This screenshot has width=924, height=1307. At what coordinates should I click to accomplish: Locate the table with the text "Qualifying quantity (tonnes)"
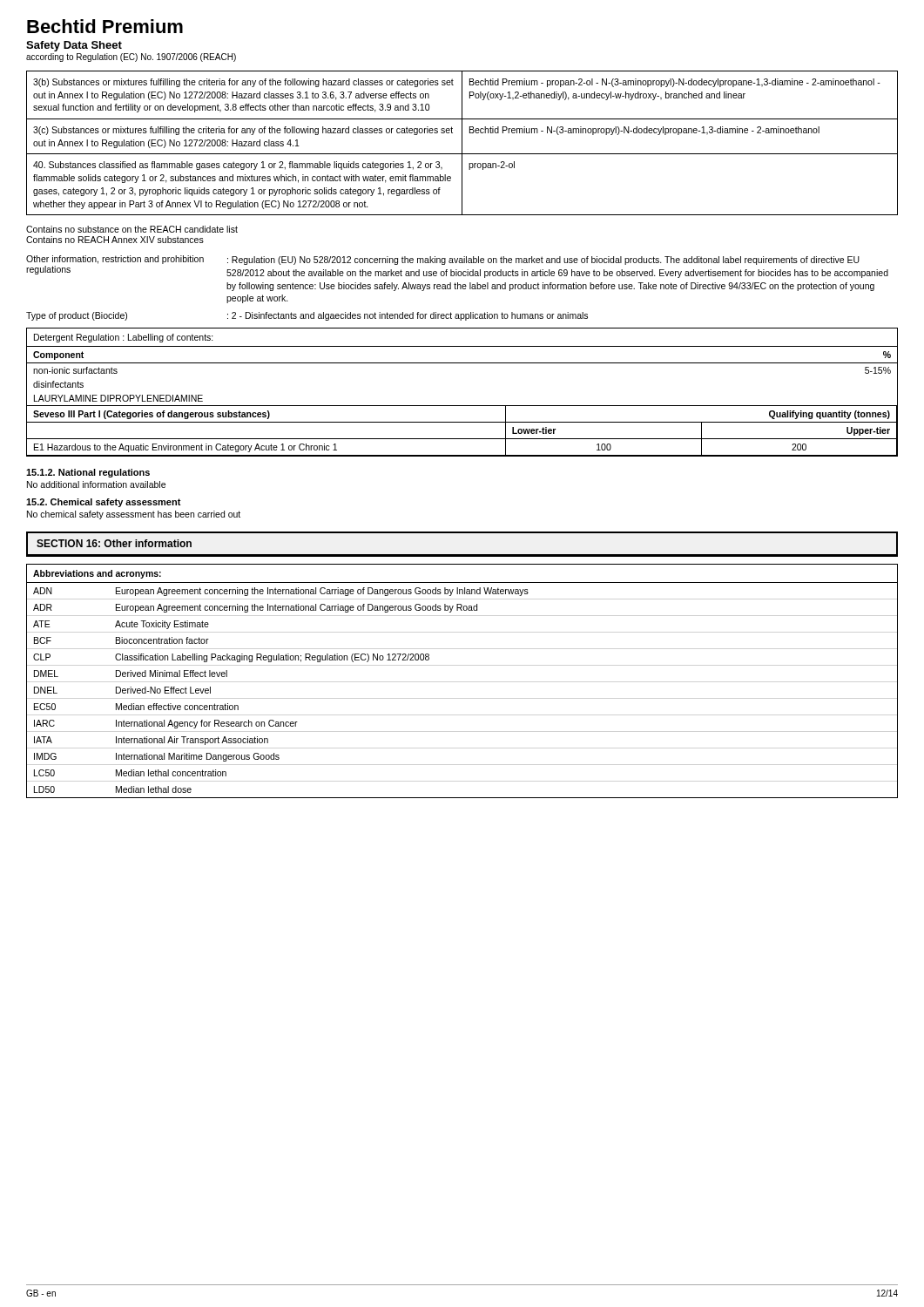click(x=462, y=392)
